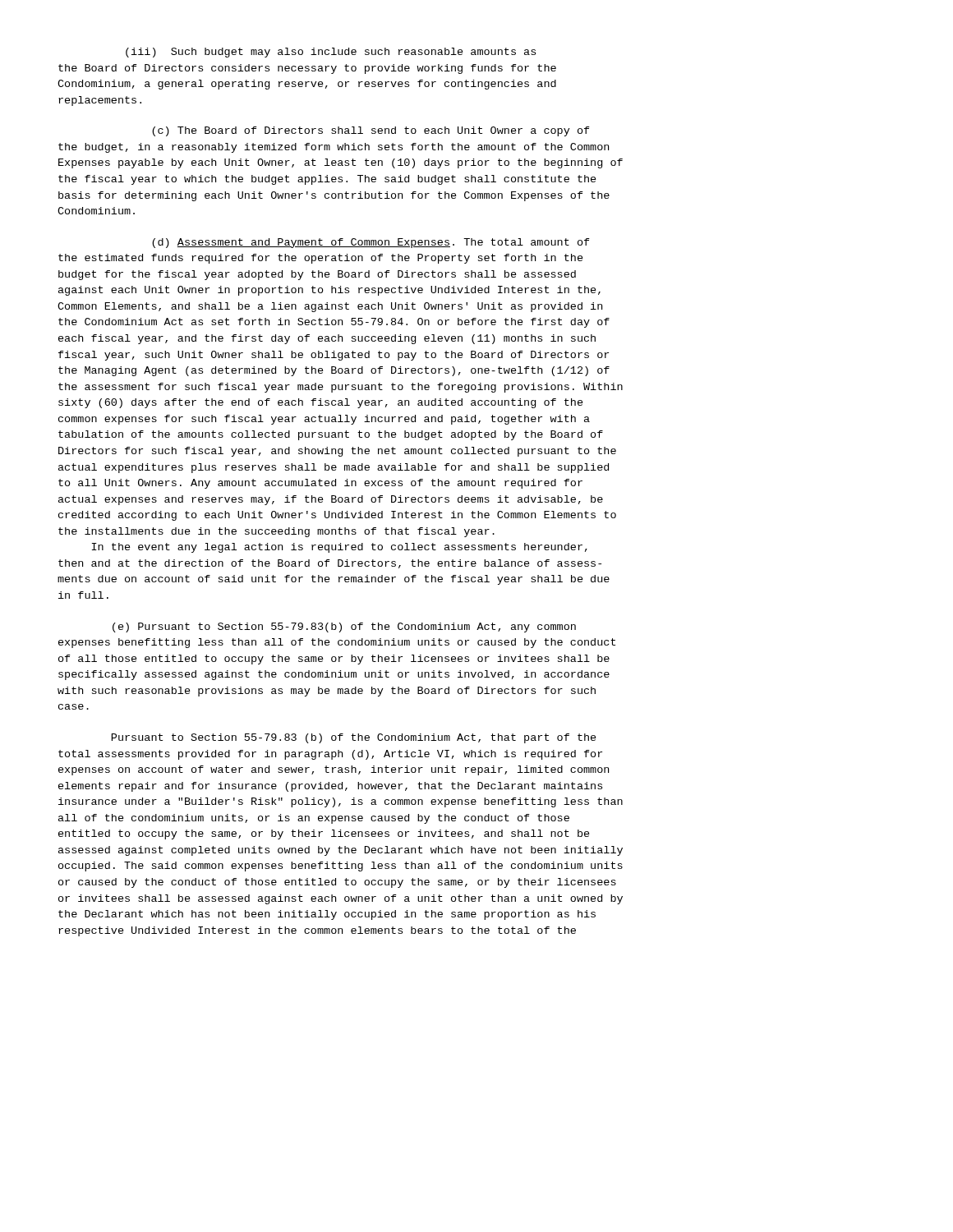The image size is (953, 1232).
Task: Find the text starting "(d) Assessment and Payment of Common Expenses."
Action: 340,419
